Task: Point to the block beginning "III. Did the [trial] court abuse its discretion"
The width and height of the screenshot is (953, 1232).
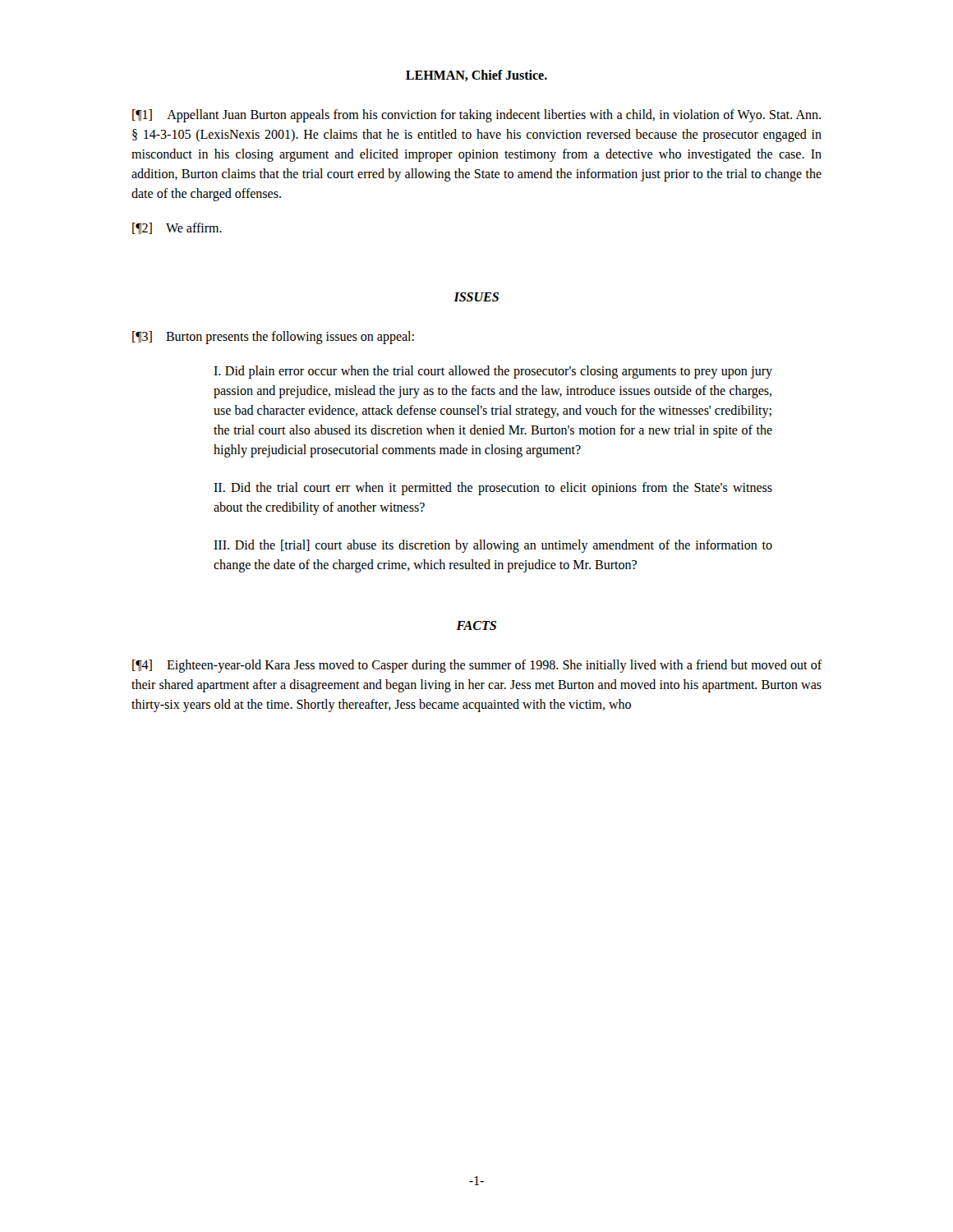Action: point(493,555)
